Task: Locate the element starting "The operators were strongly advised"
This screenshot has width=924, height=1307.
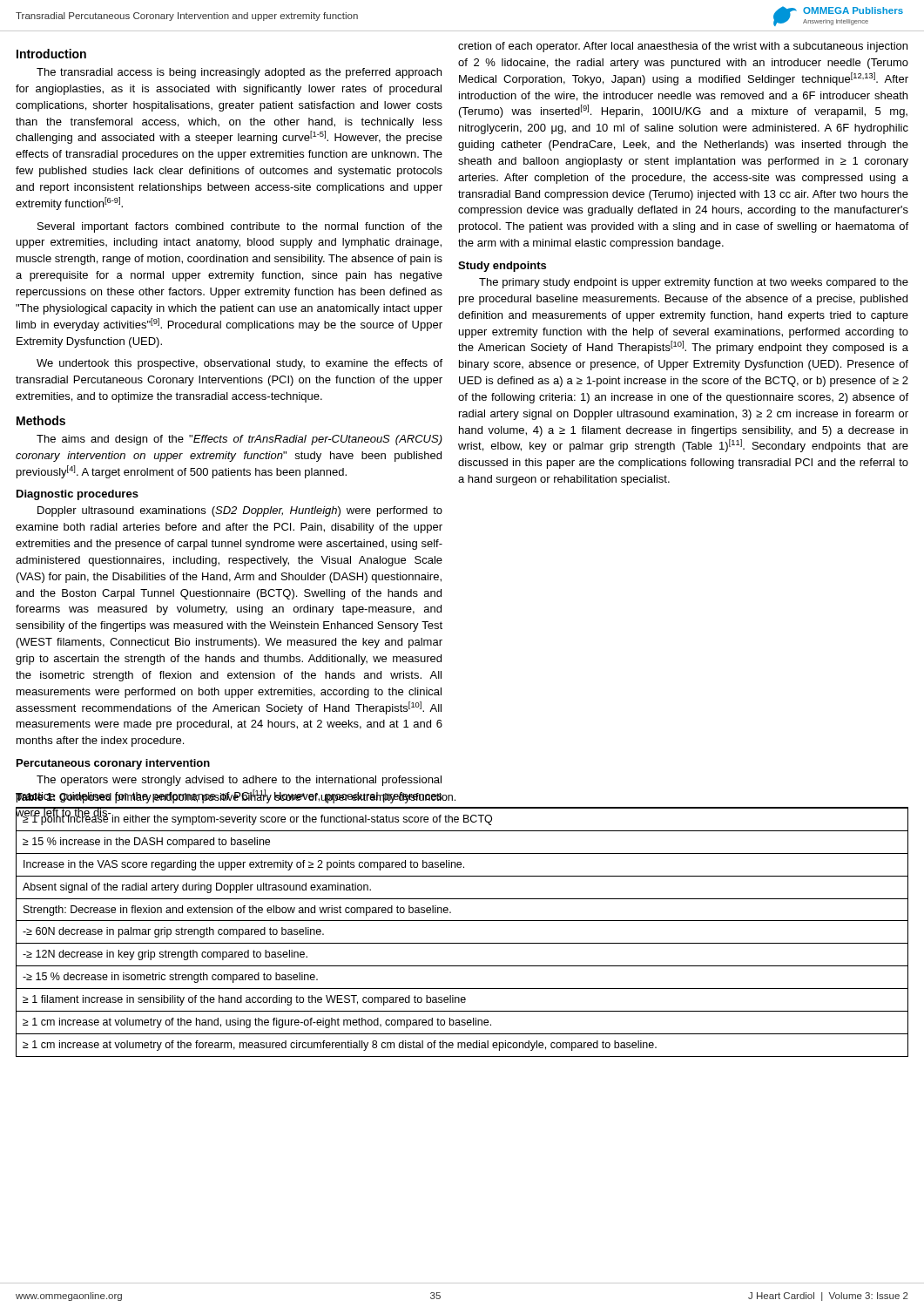Action: [x=229, y=797]
